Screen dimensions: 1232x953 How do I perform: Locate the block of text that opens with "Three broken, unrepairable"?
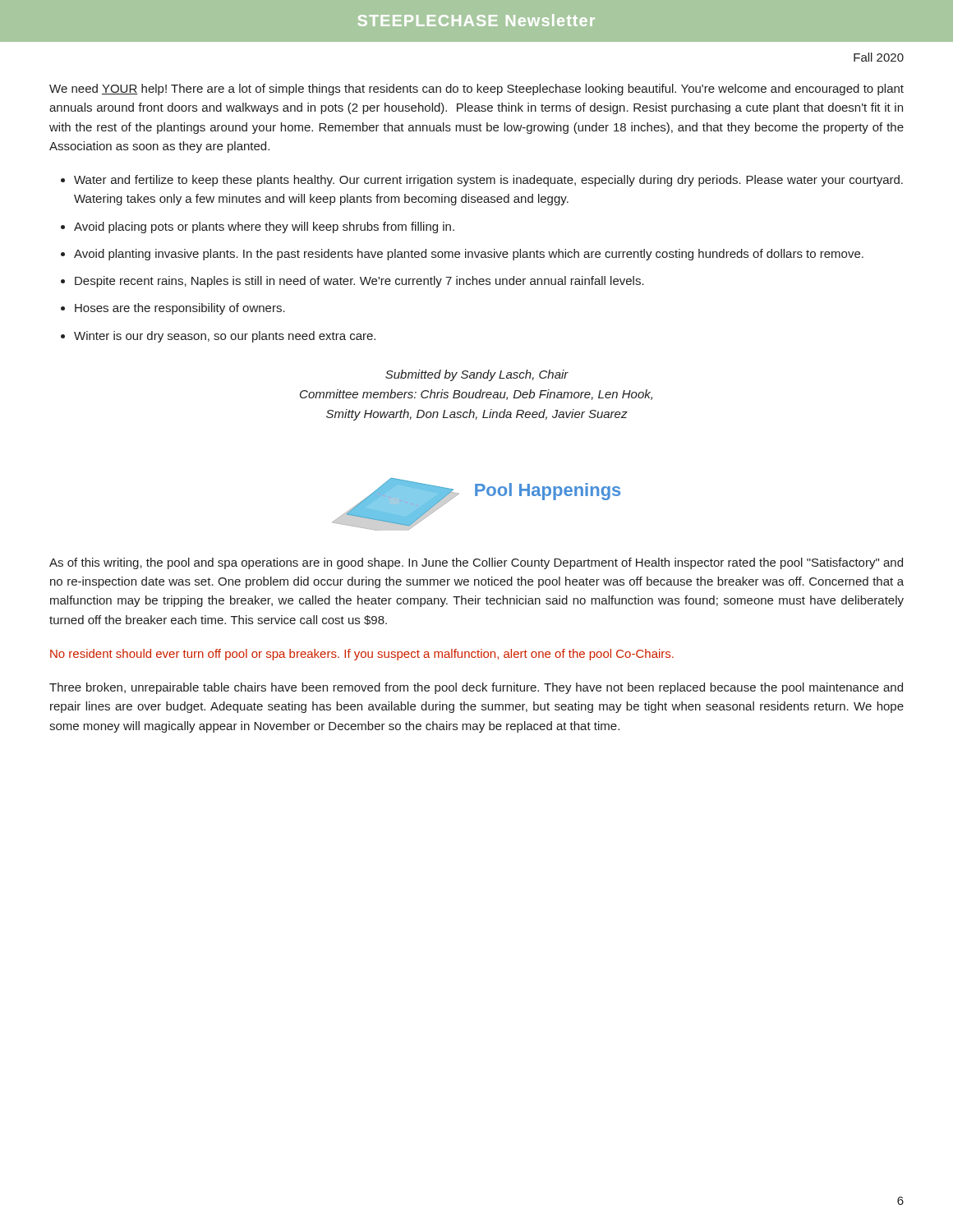click(476, 706)
